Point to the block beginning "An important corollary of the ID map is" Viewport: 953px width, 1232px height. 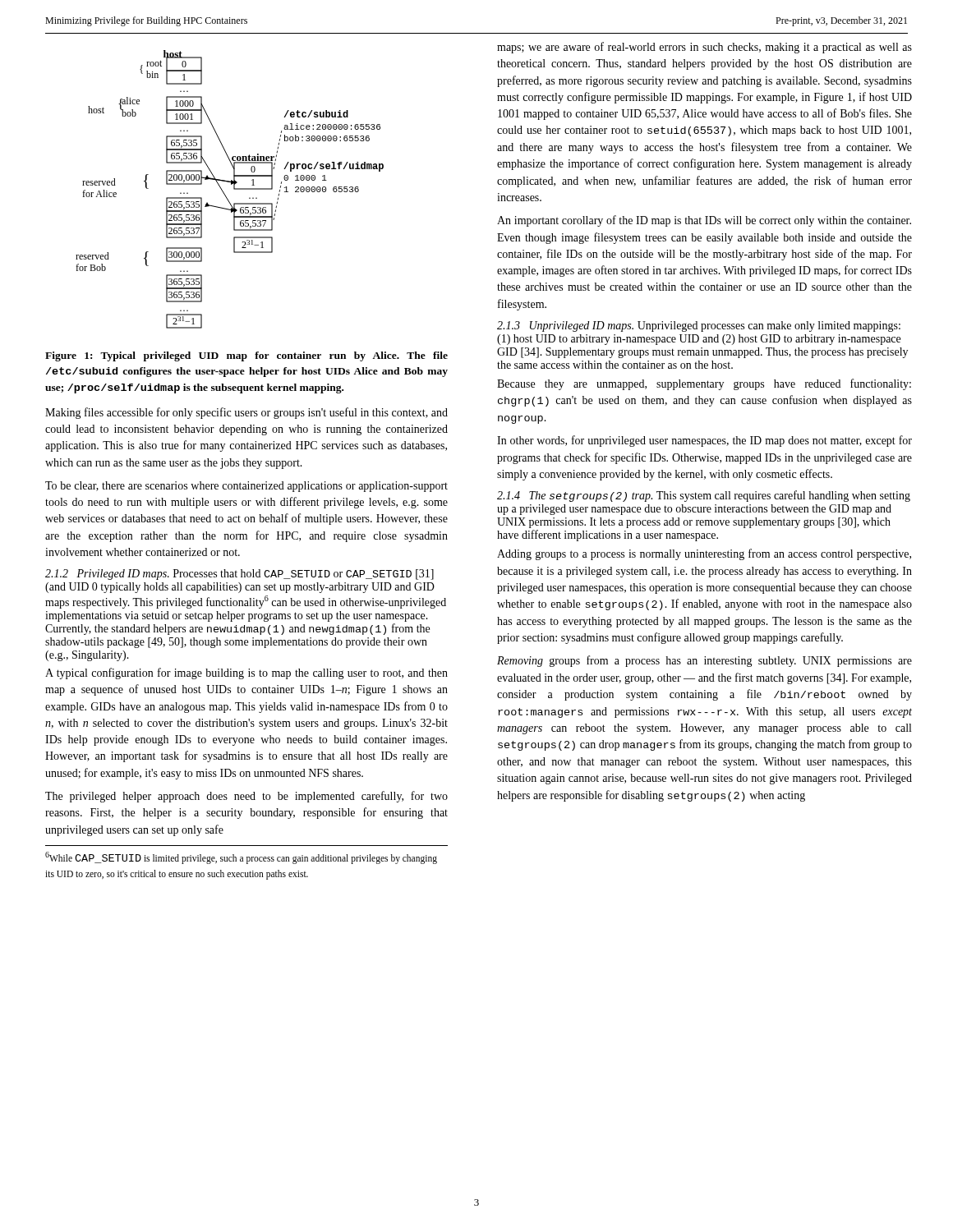point(705,262)
